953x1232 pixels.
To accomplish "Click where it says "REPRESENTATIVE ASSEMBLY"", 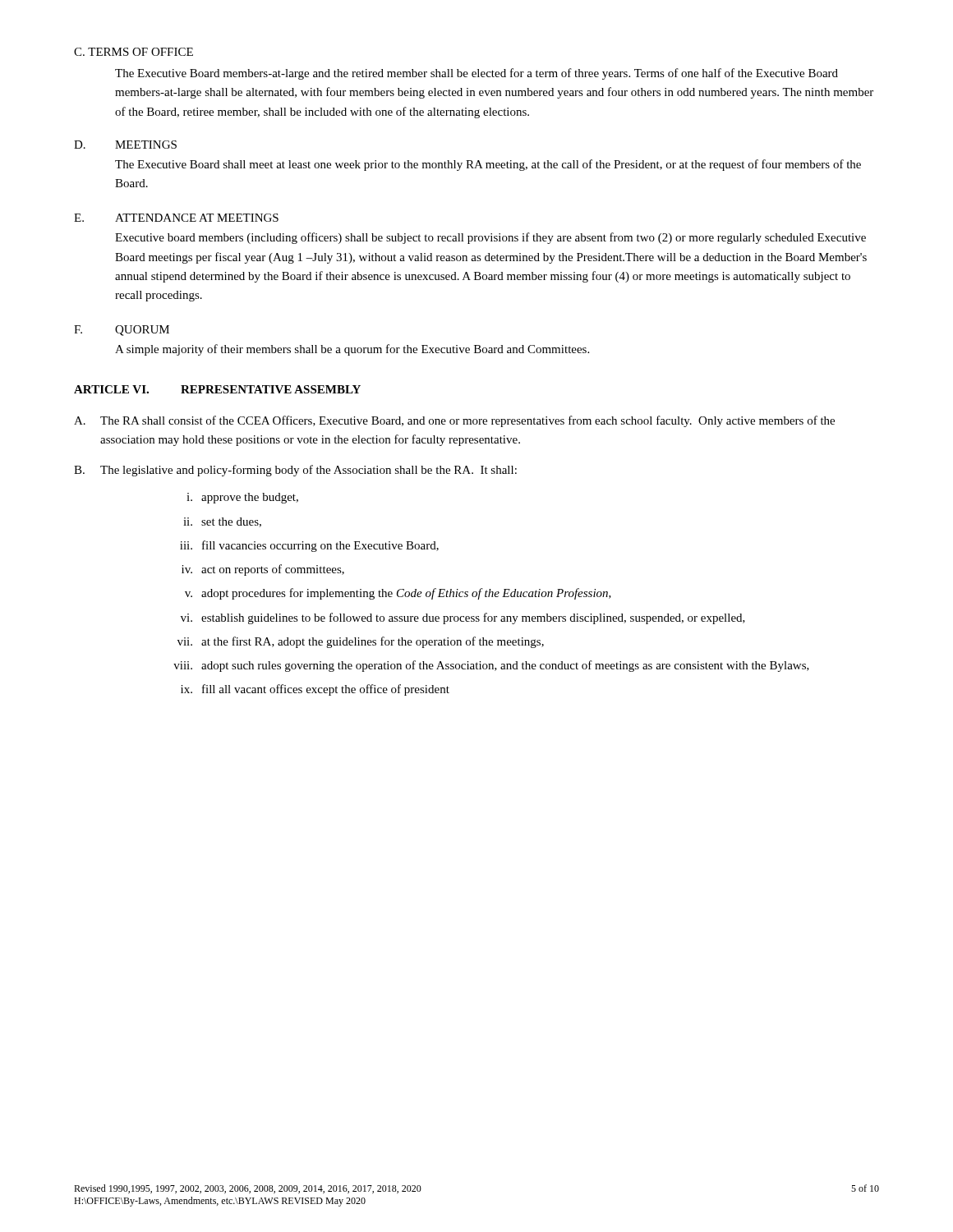I will [x=271, y=389].
